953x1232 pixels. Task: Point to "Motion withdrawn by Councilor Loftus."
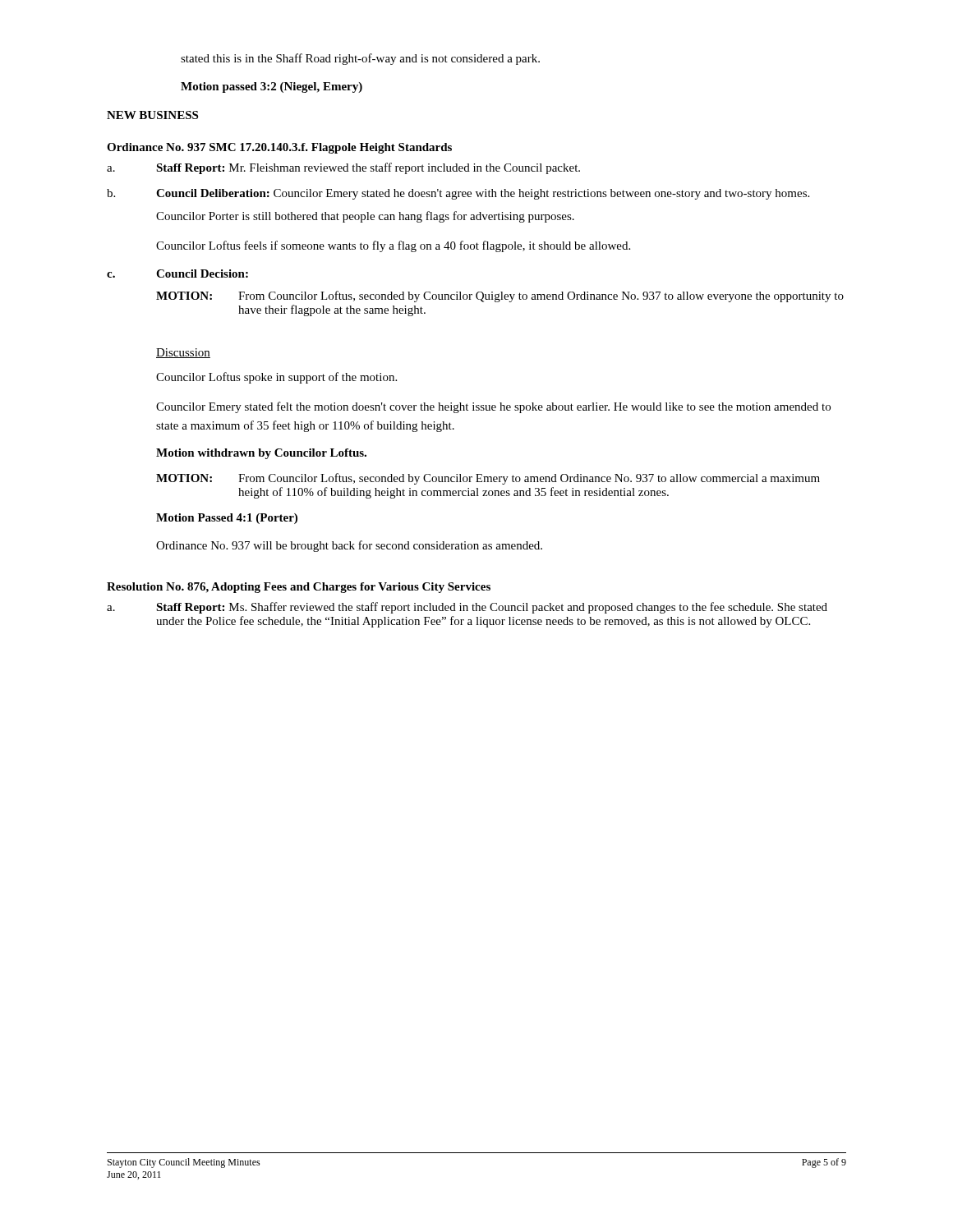click(x=262, y=453)
